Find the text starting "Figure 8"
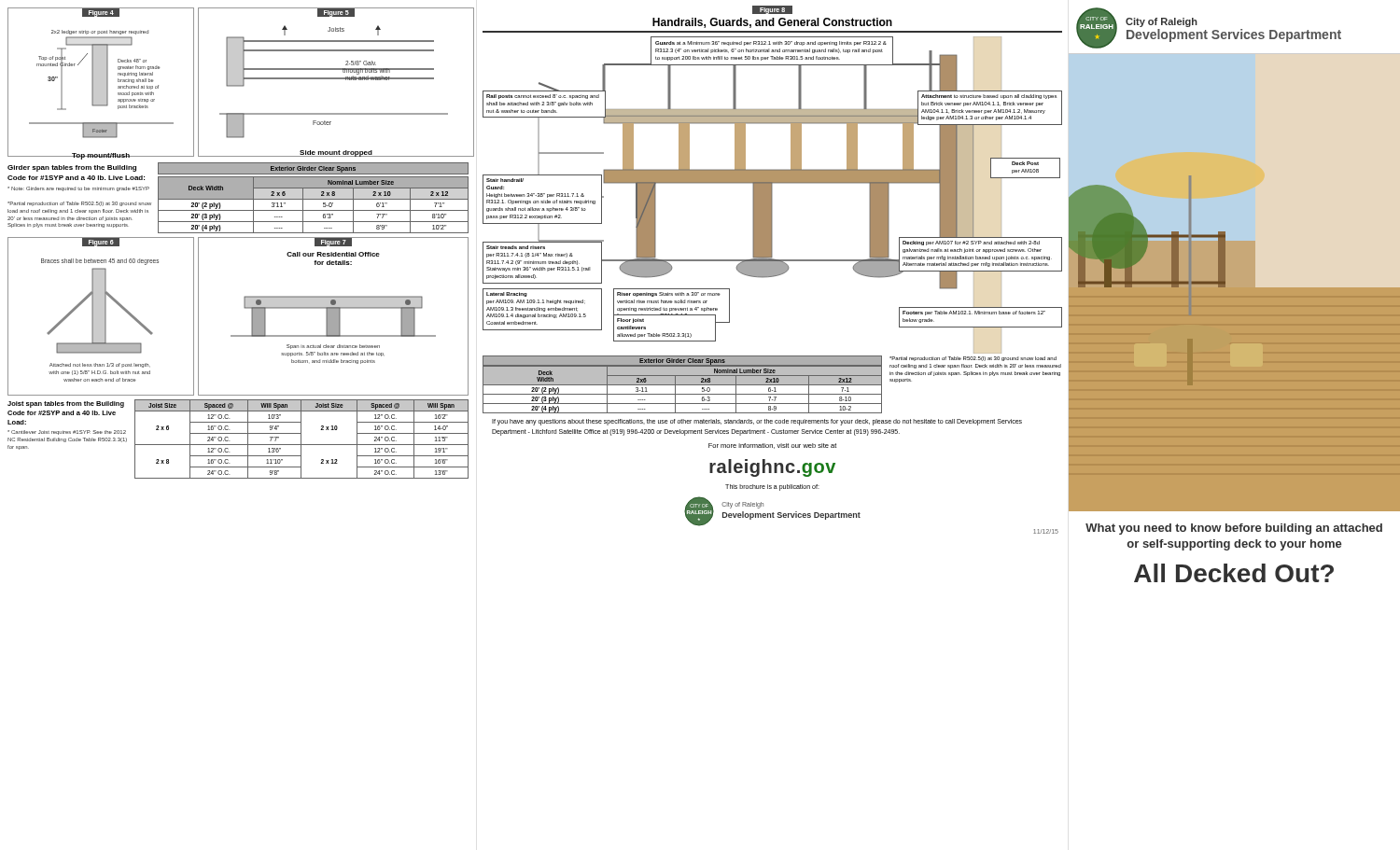Screen dimensions: 850x1400 click(772, 10)
